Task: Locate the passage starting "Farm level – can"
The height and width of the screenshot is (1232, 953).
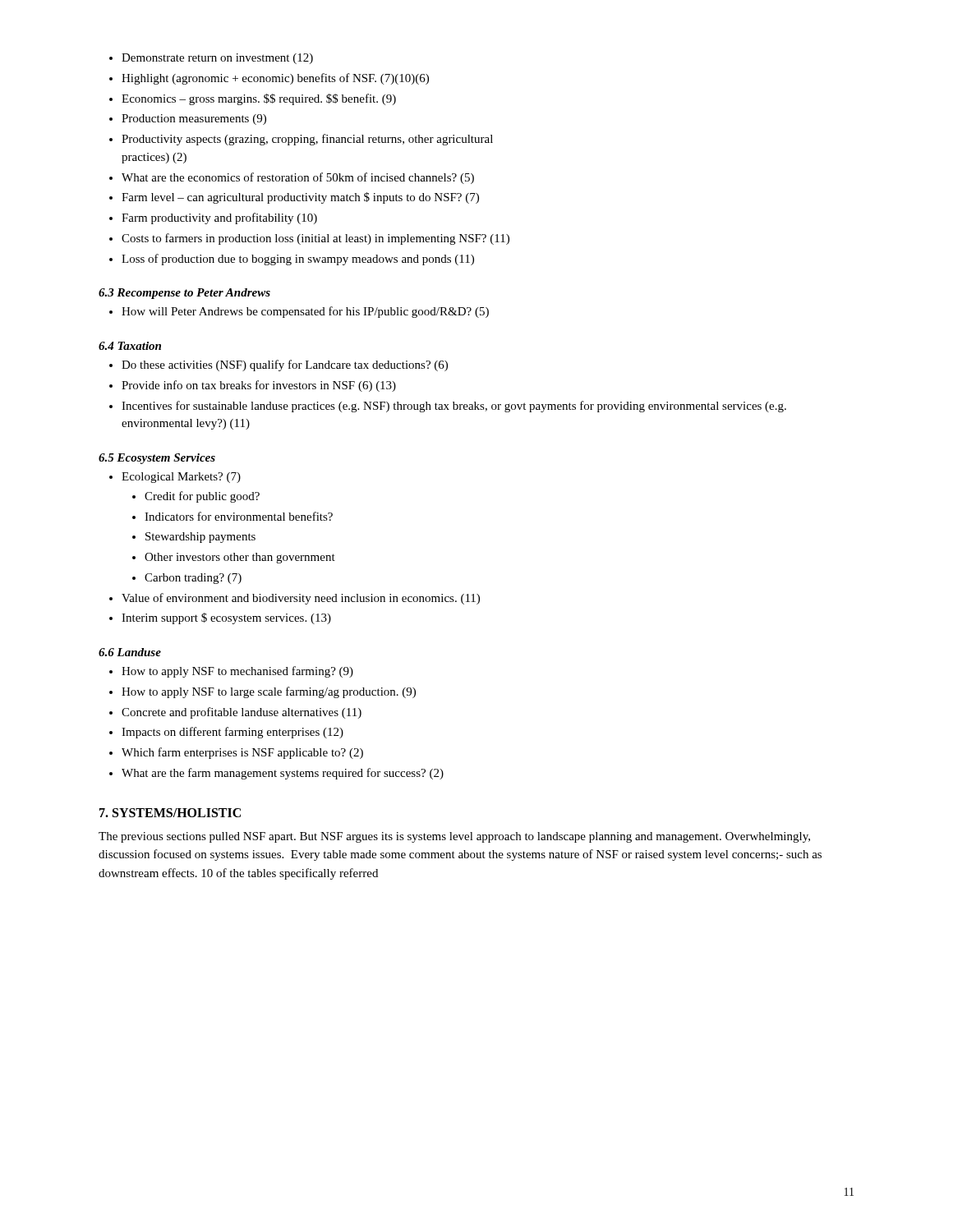Action: [x=301, y=197]
